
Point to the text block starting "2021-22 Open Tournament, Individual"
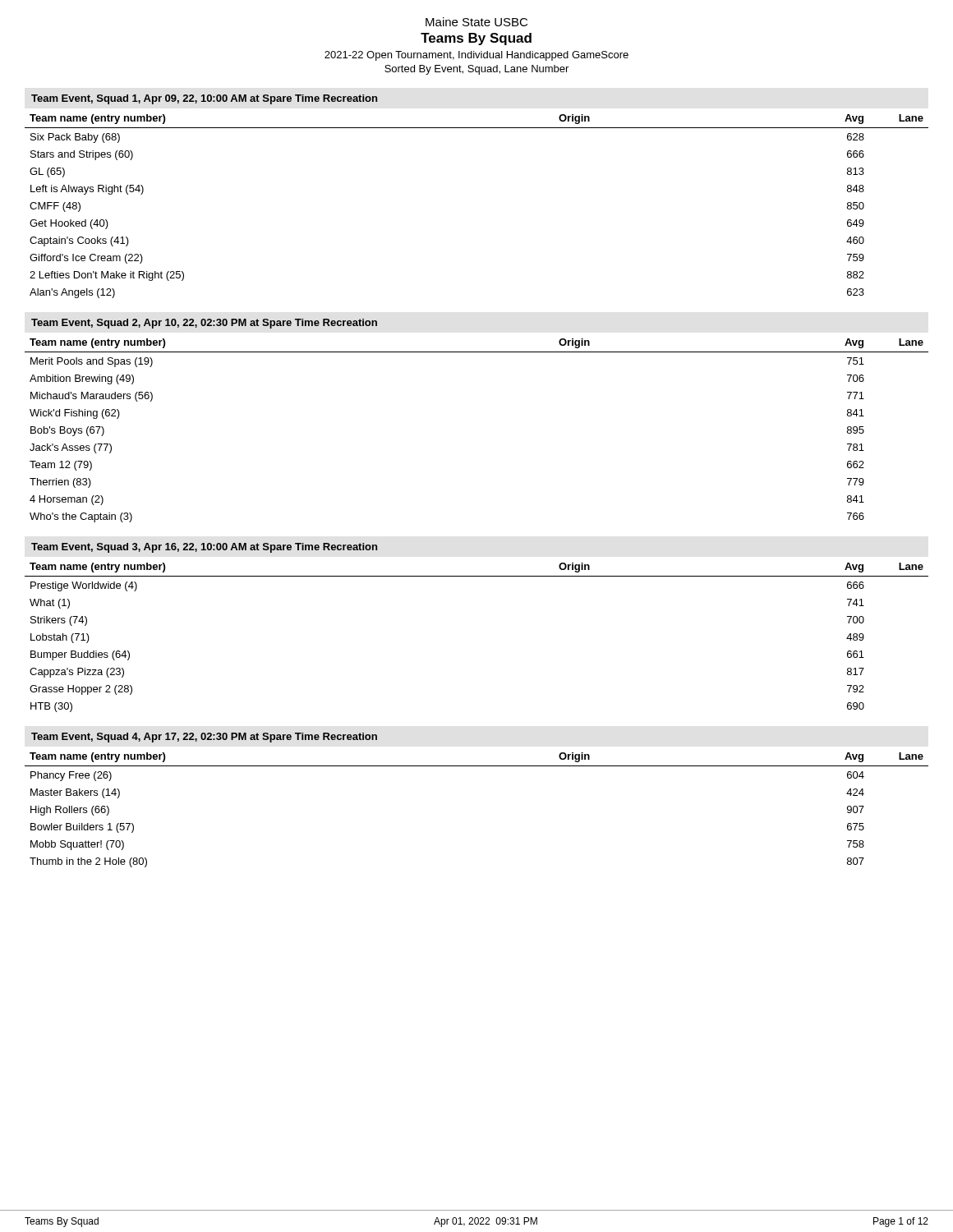click(x=476, y=55)
